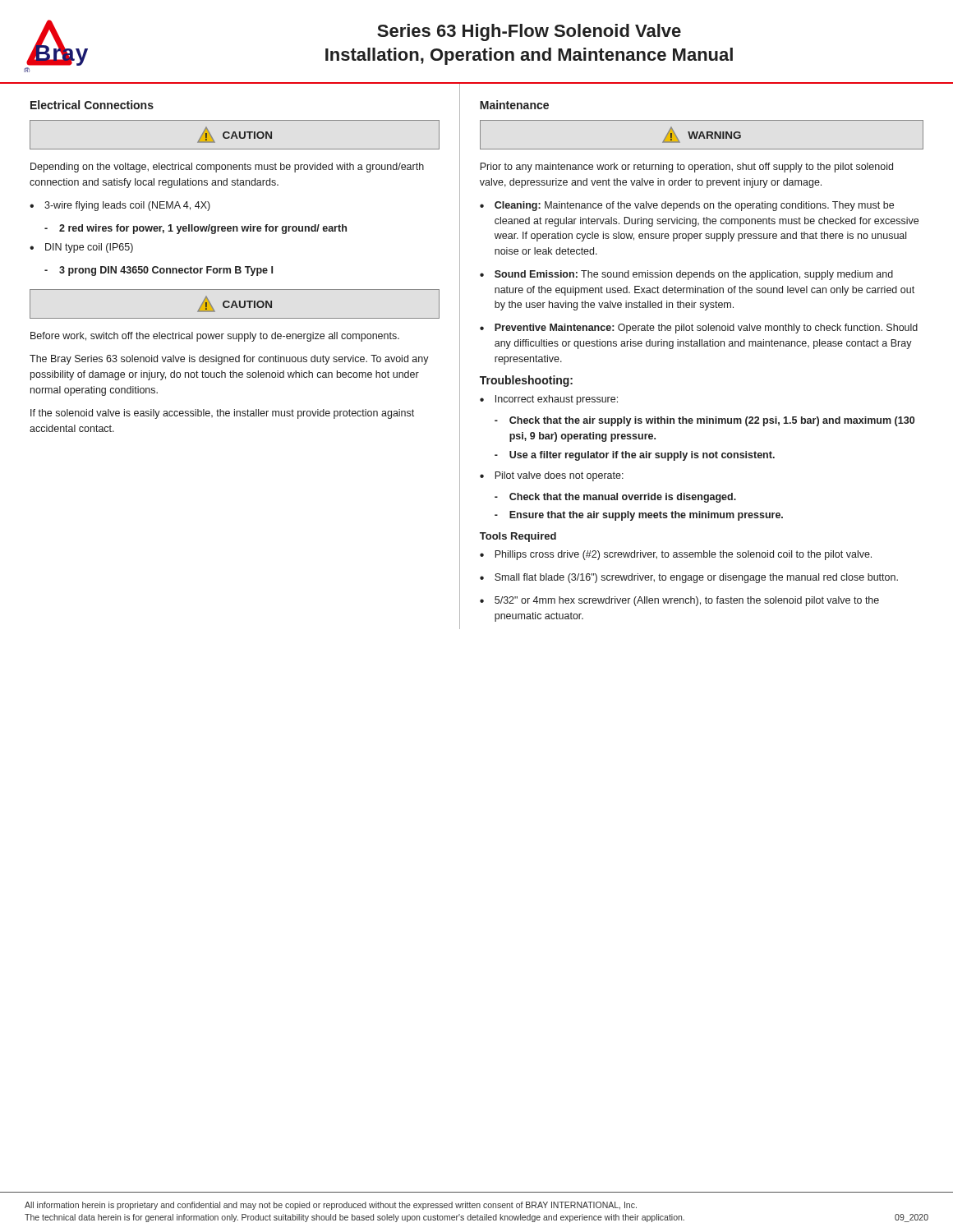Find the region starting "The Bray Series 63 solenoid"
Screen dimensions: 1232x953
tap(229, 375)
